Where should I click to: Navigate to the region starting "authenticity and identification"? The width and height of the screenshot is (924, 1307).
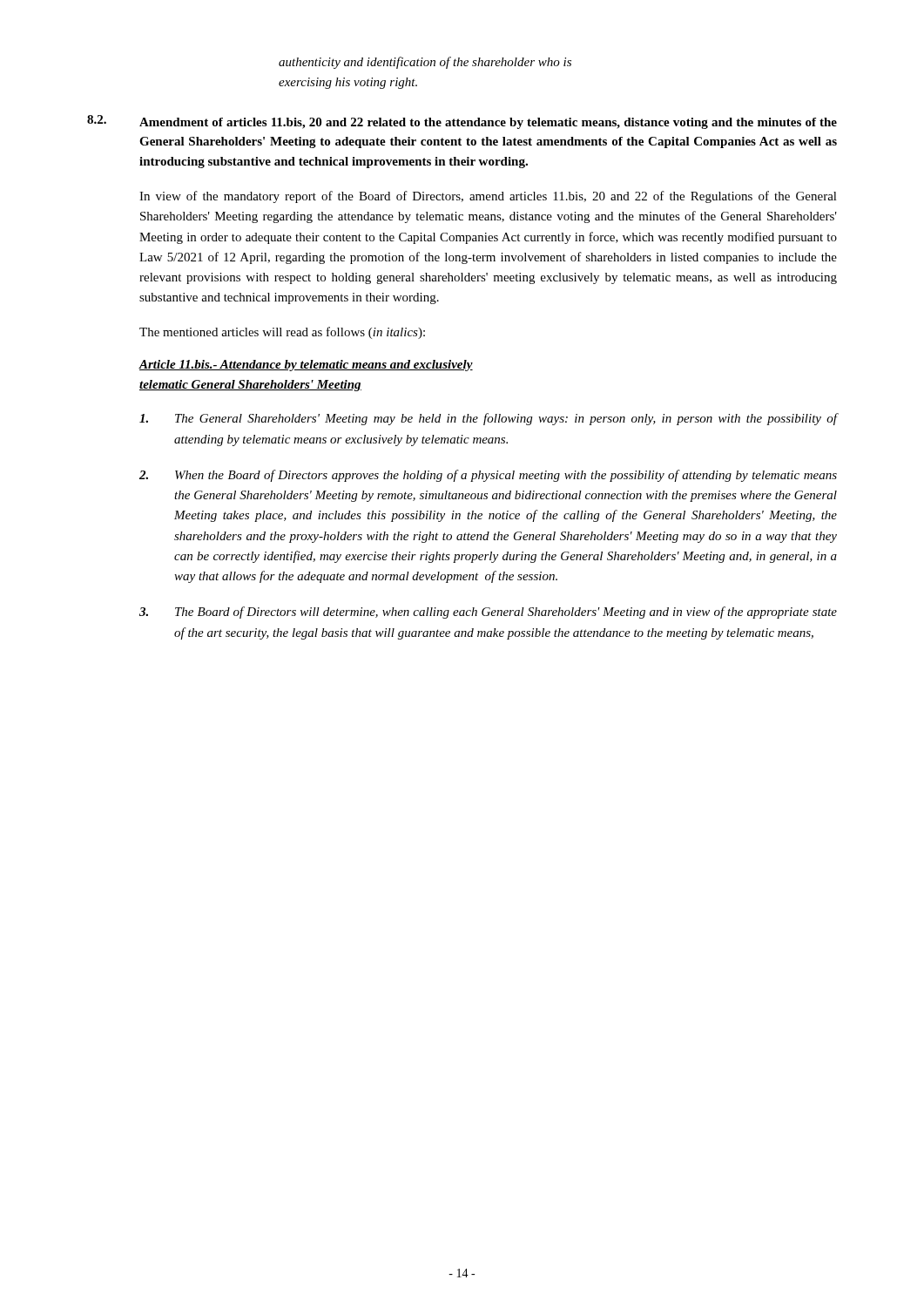pos(425,72)
